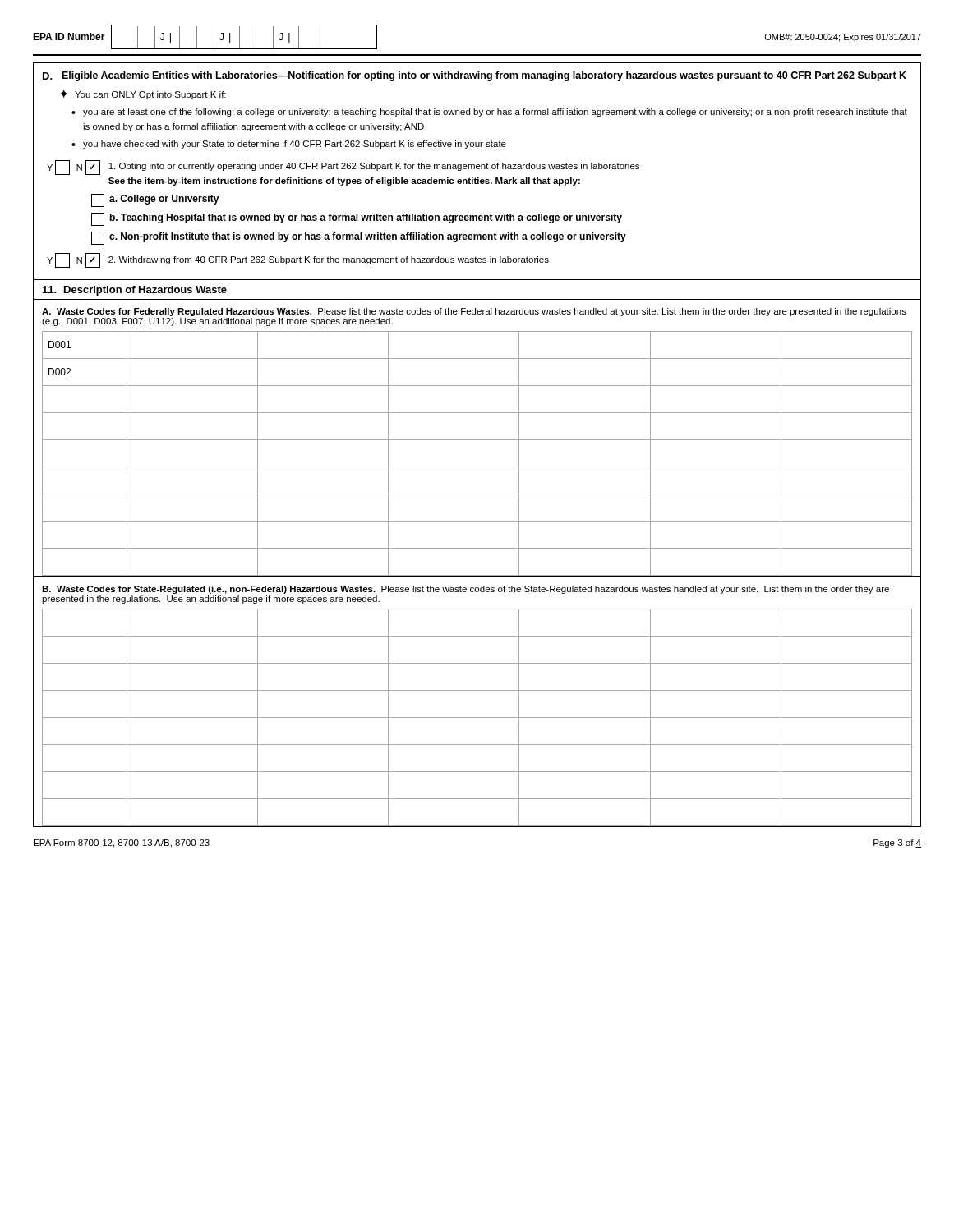Click the passage that begins "Y N ✓ 2. Withdrawing from 40"

298,260
